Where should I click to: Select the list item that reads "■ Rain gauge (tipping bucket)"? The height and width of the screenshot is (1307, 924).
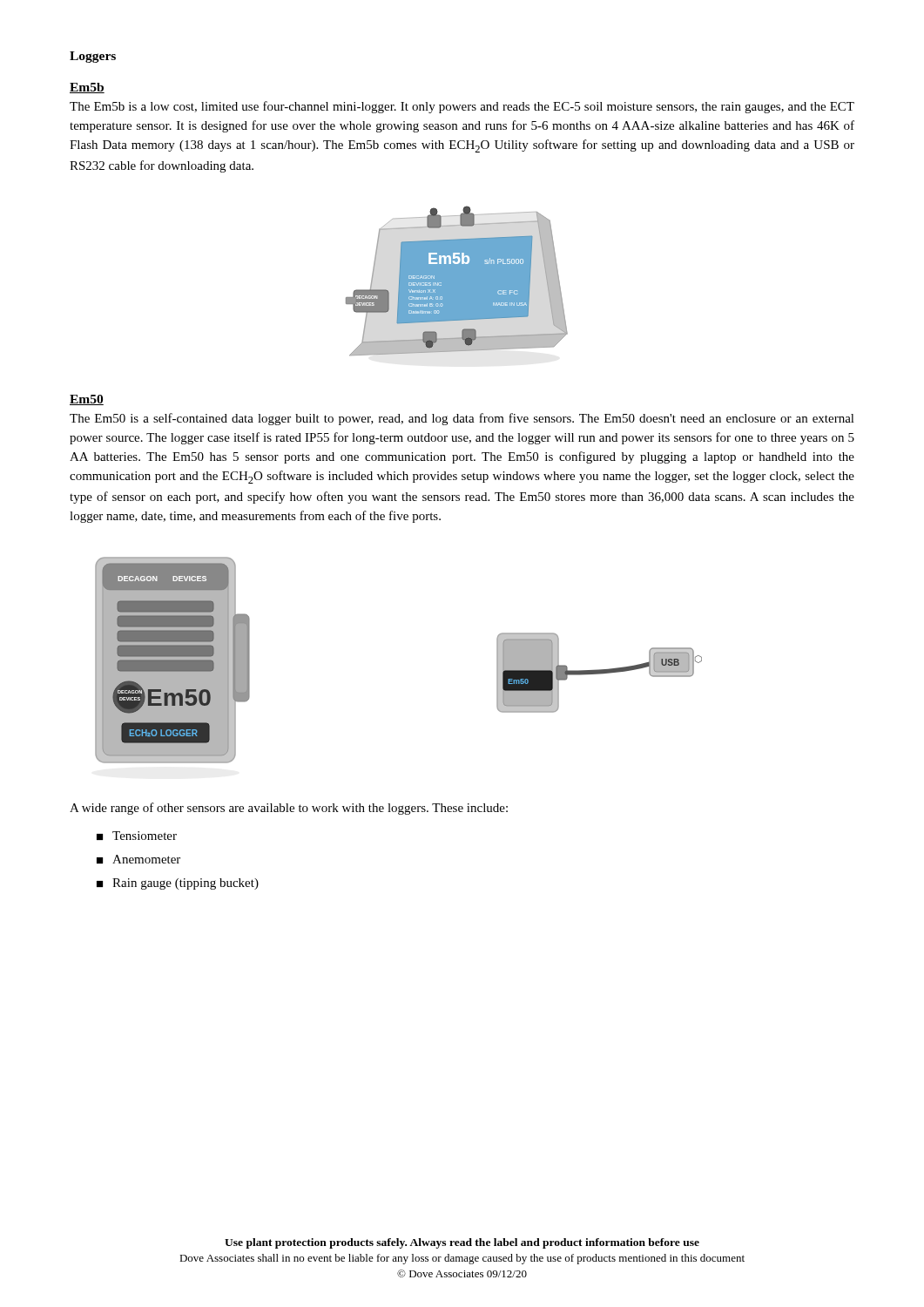(x=177, y=883)
